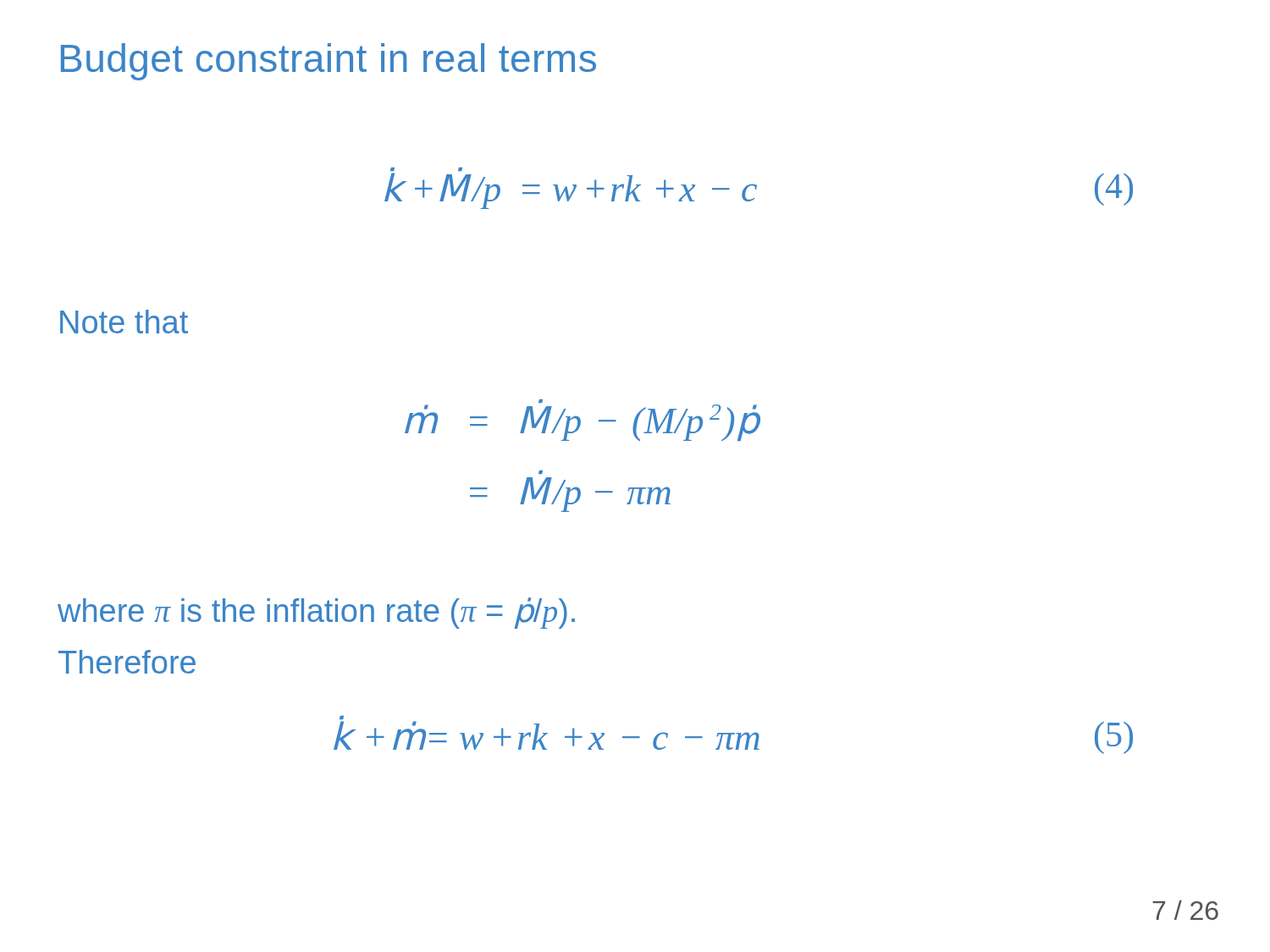Screen dimensions: 952x1270
Task: Click on the formula that says "ṁ = Ṁ"
Action: pyautogui.click(x=635, y=452)
